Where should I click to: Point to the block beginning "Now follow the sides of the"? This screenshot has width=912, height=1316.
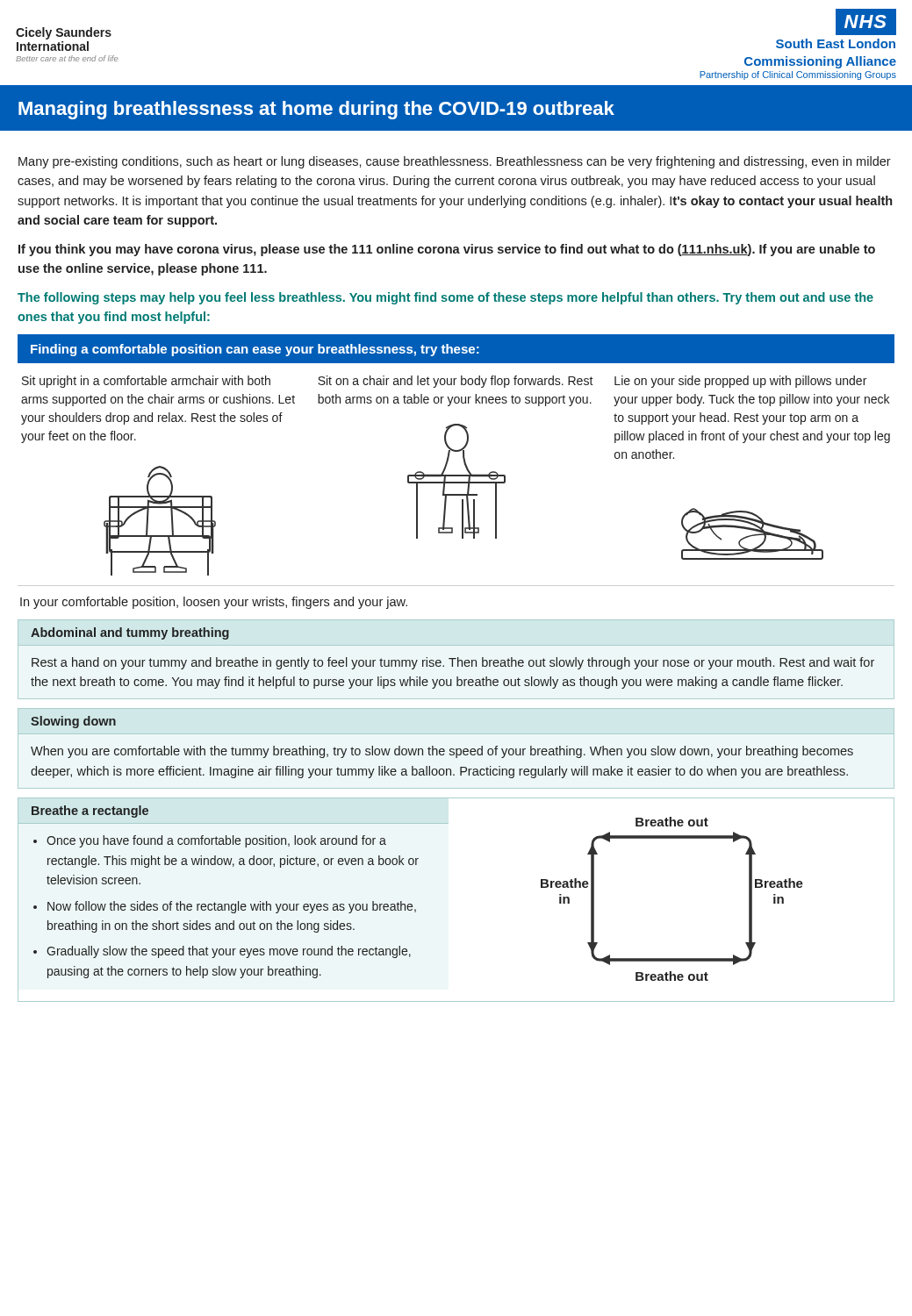coord(232,916)
